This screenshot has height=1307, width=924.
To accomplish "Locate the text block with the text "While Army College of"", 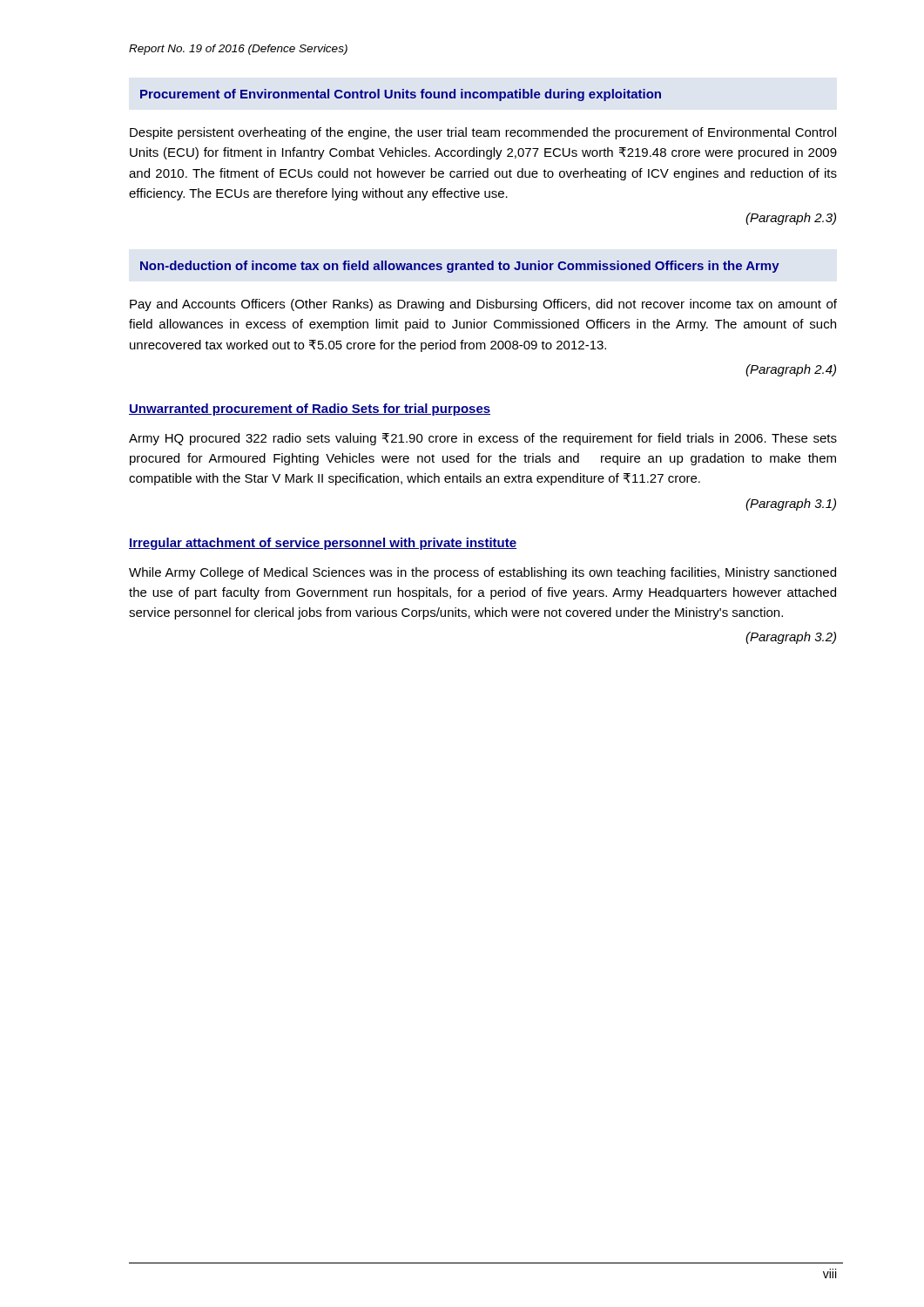I will pyautogui.click(x=483, y=592).
